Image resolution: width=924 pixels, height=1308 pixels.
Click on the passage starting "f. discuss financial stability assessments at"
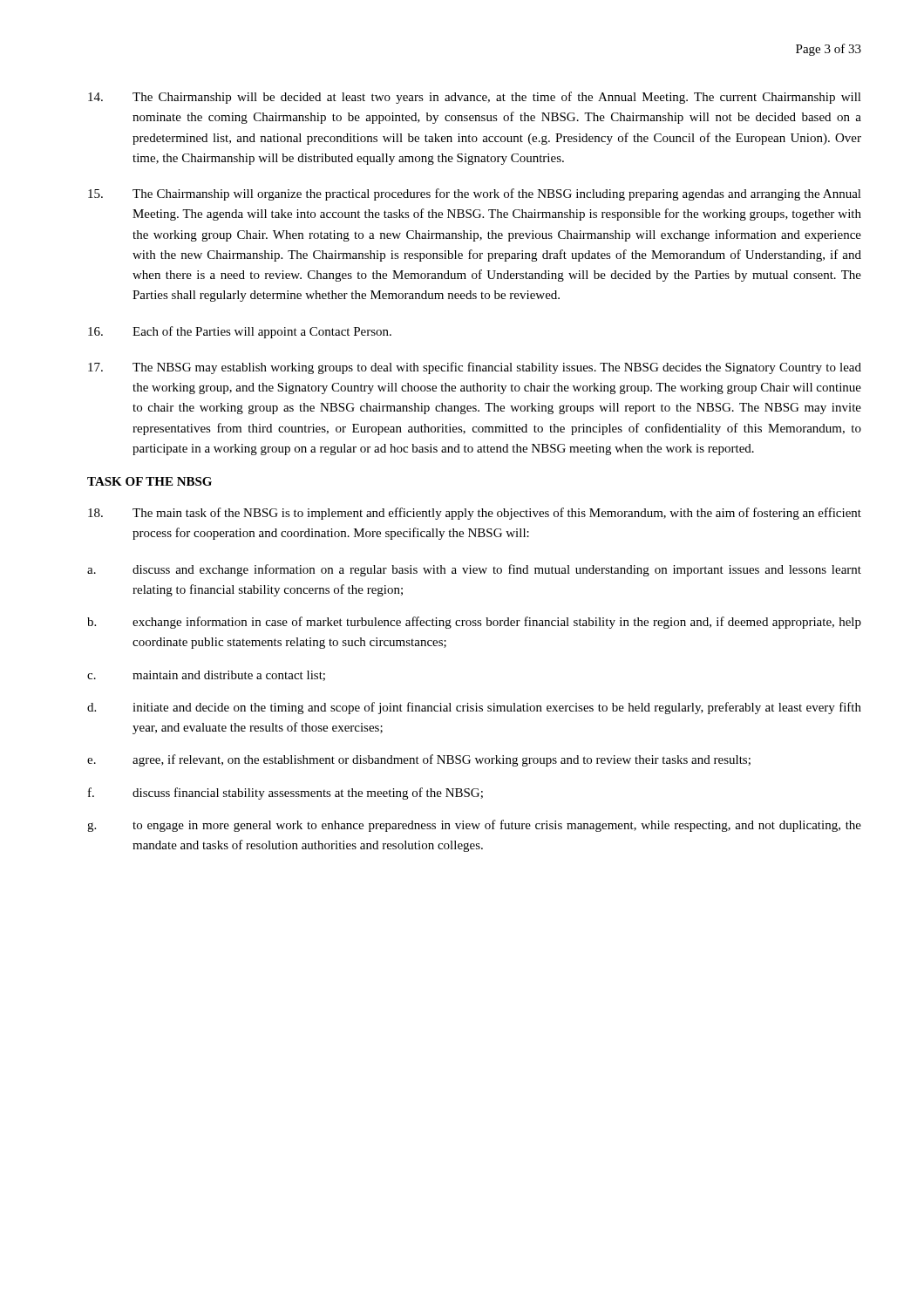[x=474, y=793]
